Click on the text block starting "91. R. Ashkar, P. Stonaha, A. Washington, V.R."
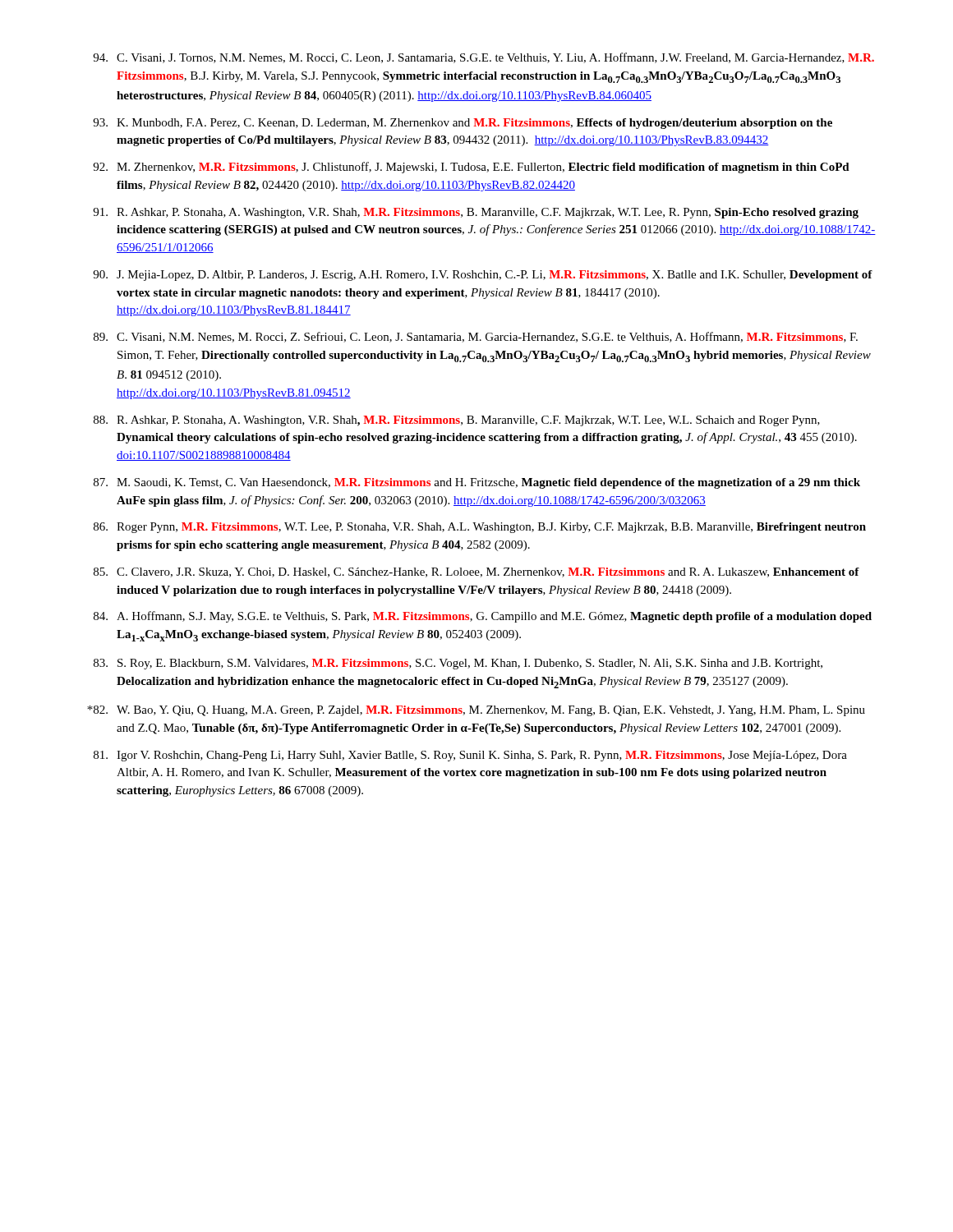This screenshot has height=1232, width=953. (476, 230)
